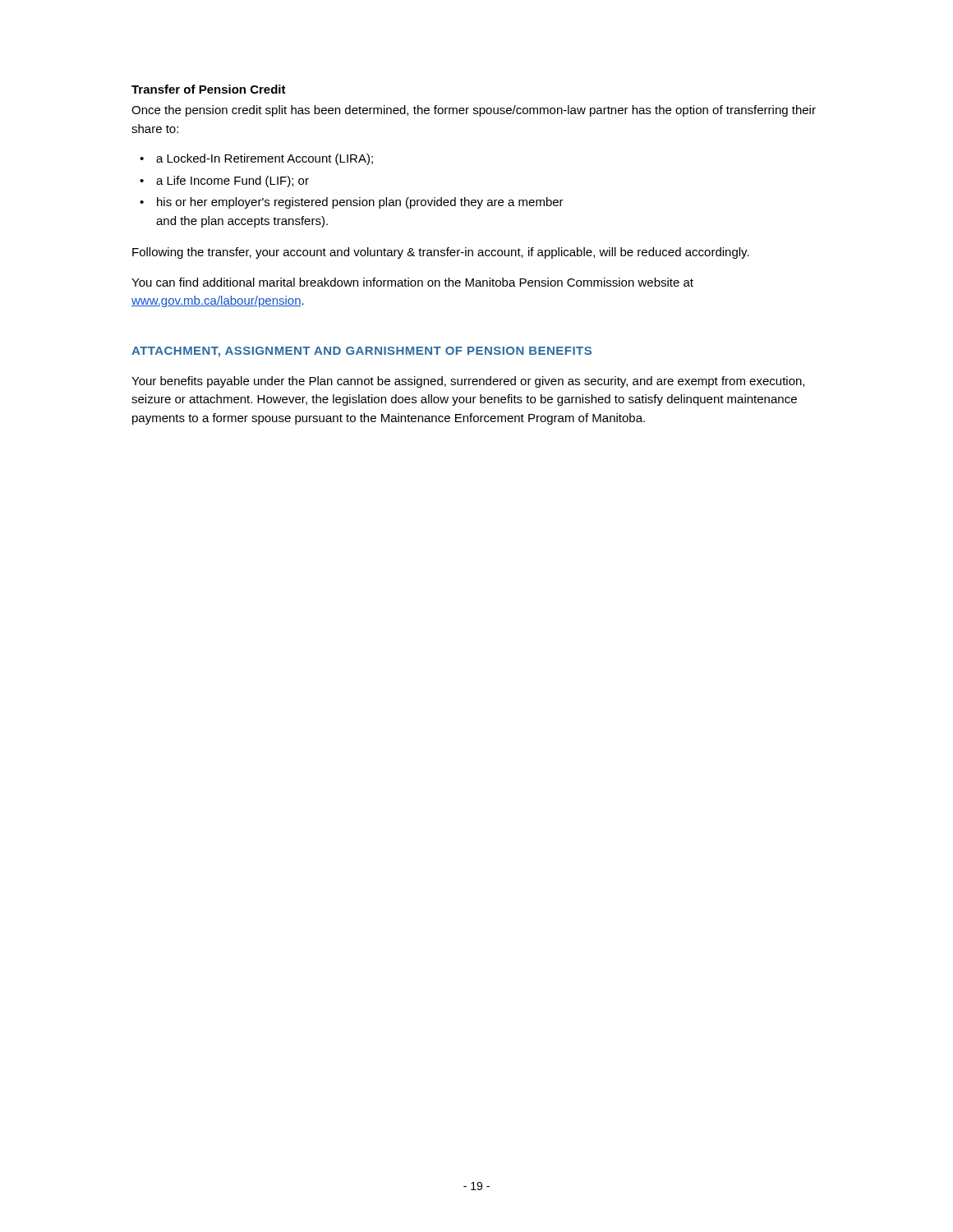Viewport: 953px width, 1232px height.
Task: Find the region starting "Transfer of Pension Credit"
Action: (208, 89)
